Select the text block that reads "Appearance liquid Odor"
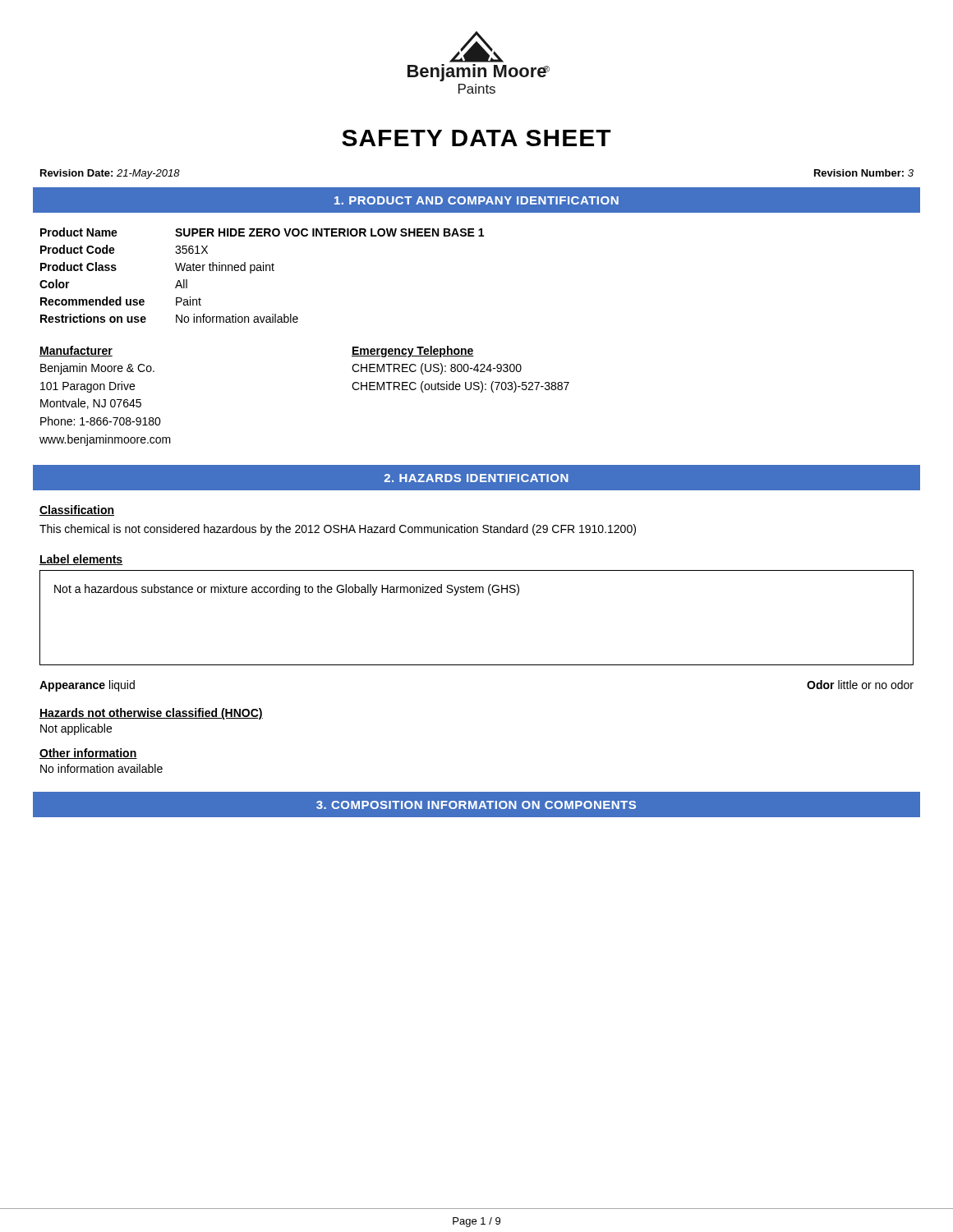The width and height of the screenshot is (953, 1232). pyautogui.click(x=90, y=685)
